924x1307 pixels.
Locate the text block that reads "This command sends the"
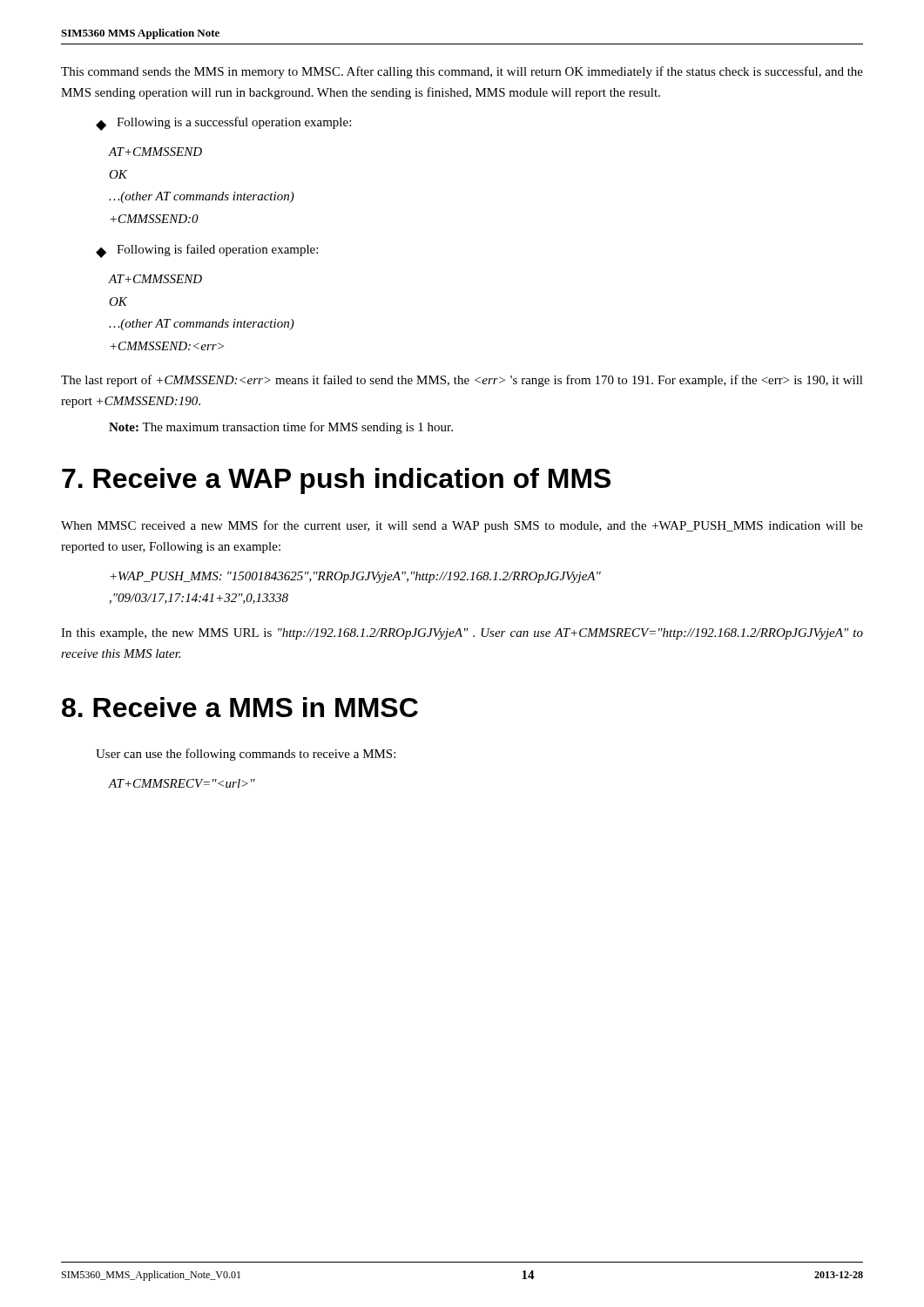pos(462,82)
